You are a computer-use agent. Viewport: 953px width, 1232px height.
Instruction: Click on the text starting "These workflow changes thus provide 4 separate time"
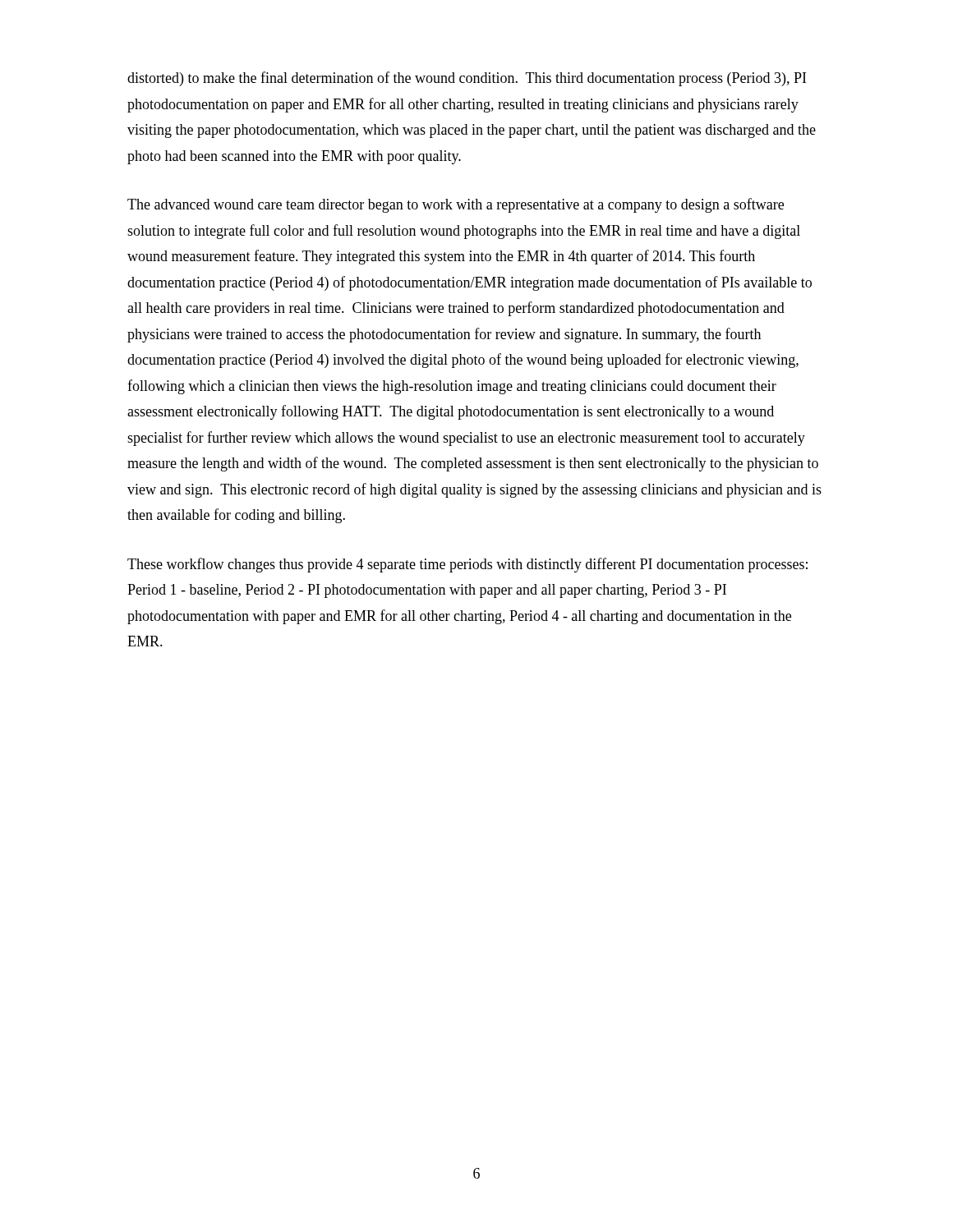(468, 603)
